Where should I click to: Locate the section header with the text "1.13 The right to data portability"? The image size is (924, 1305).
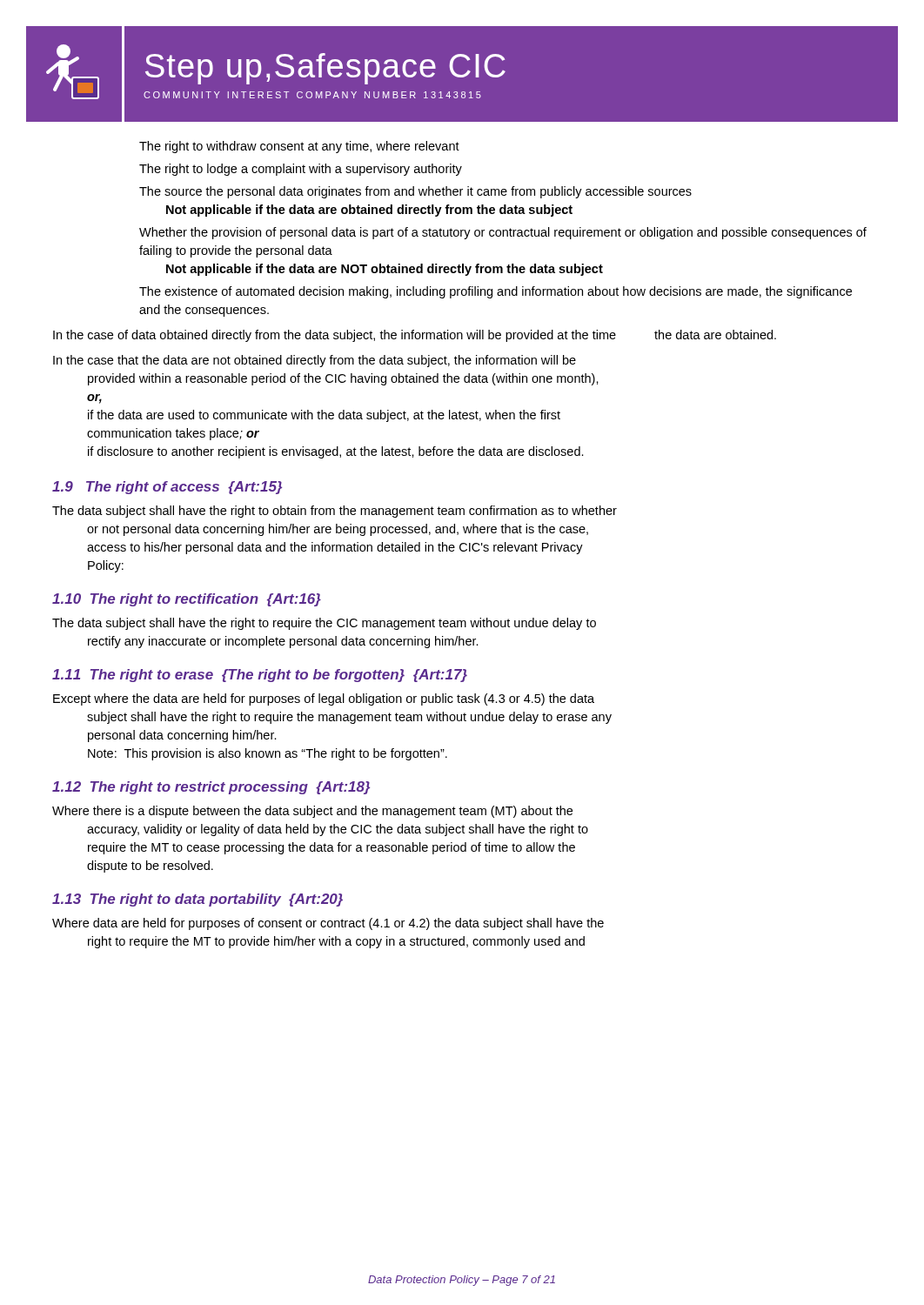coord(198,900)
